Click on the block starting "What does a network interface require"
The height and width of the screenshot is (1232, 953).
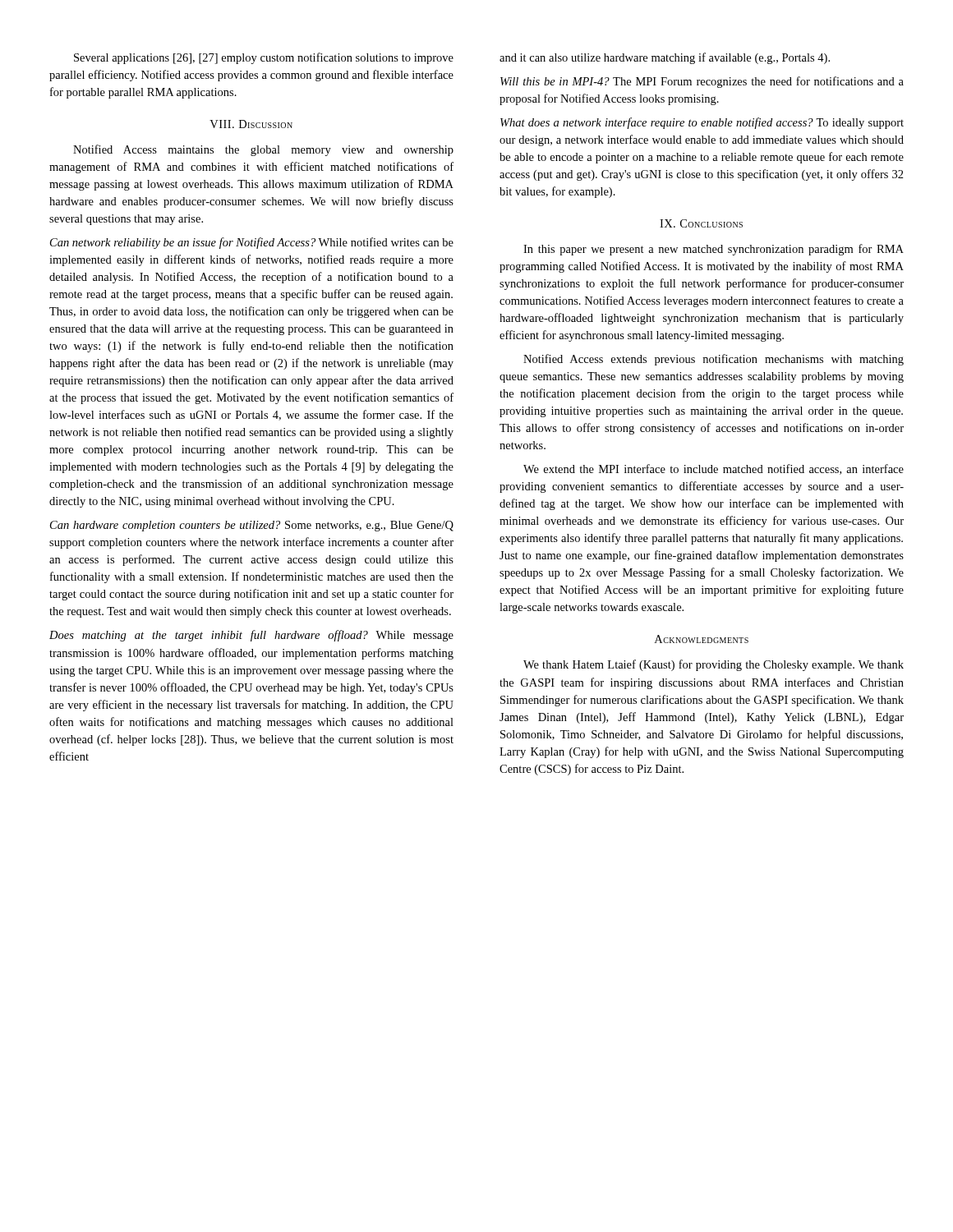pos(702,157)
